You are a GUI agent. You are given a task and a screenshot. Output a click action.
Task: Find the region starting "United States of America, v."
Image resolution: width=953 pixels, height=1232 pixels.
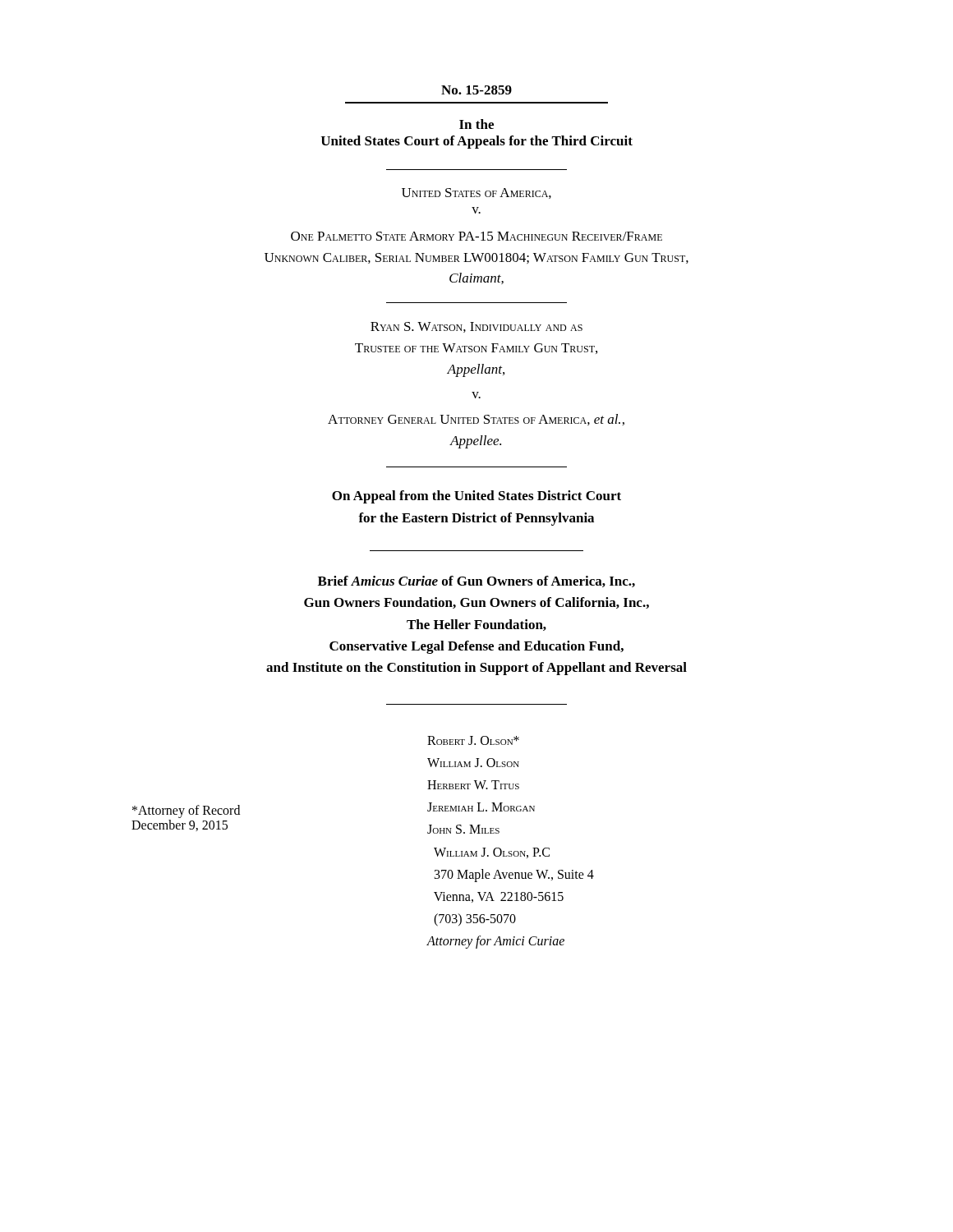click(476, 201)
